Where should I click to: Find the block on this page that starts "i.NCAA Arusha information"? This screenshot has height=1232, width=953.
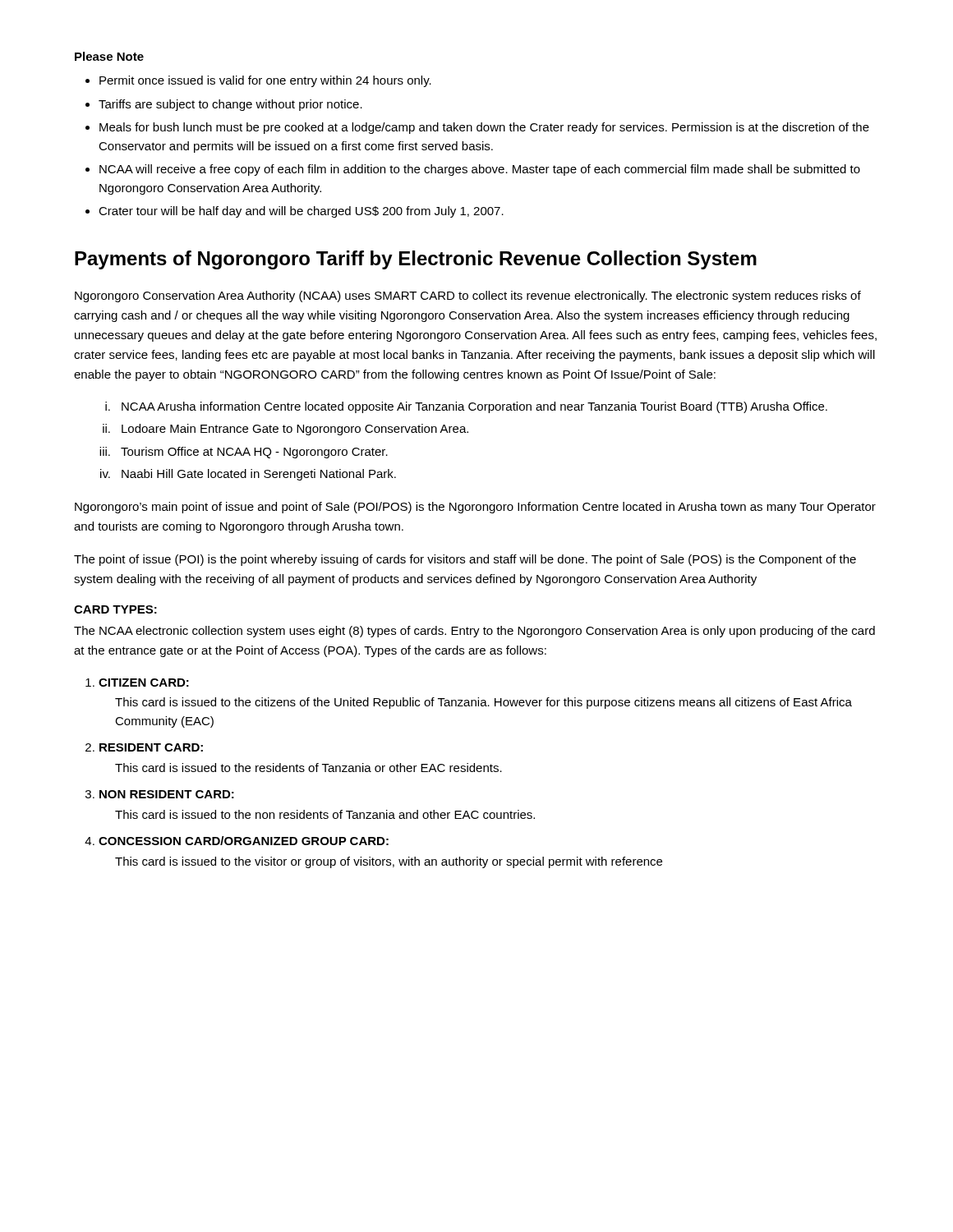pyautogui.click(x=476, y=407)
